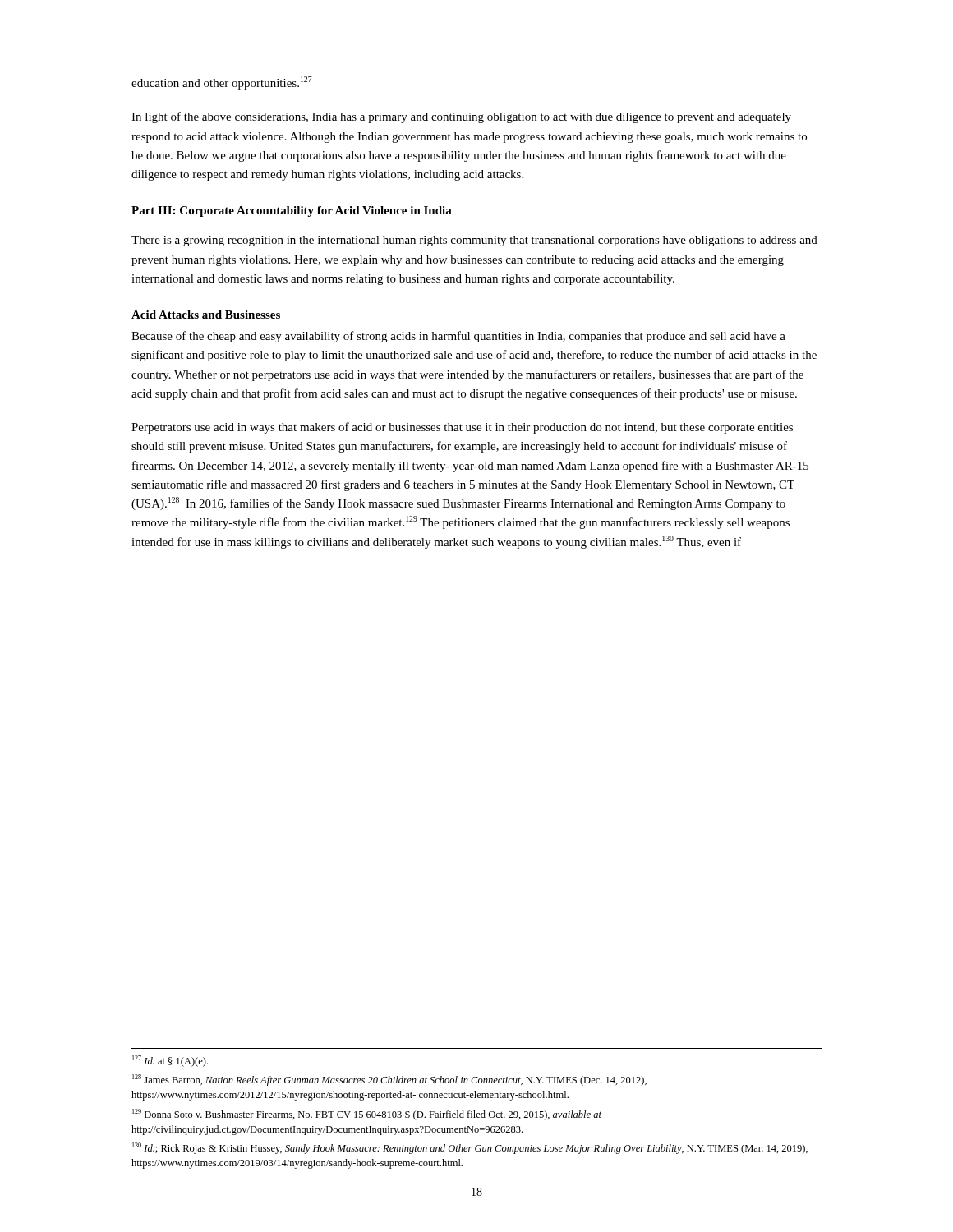This screenshot has width=953, height=1232.
Task: Click the passage that begins "There is a growing recognition"
Action: (x=474, y=259)
